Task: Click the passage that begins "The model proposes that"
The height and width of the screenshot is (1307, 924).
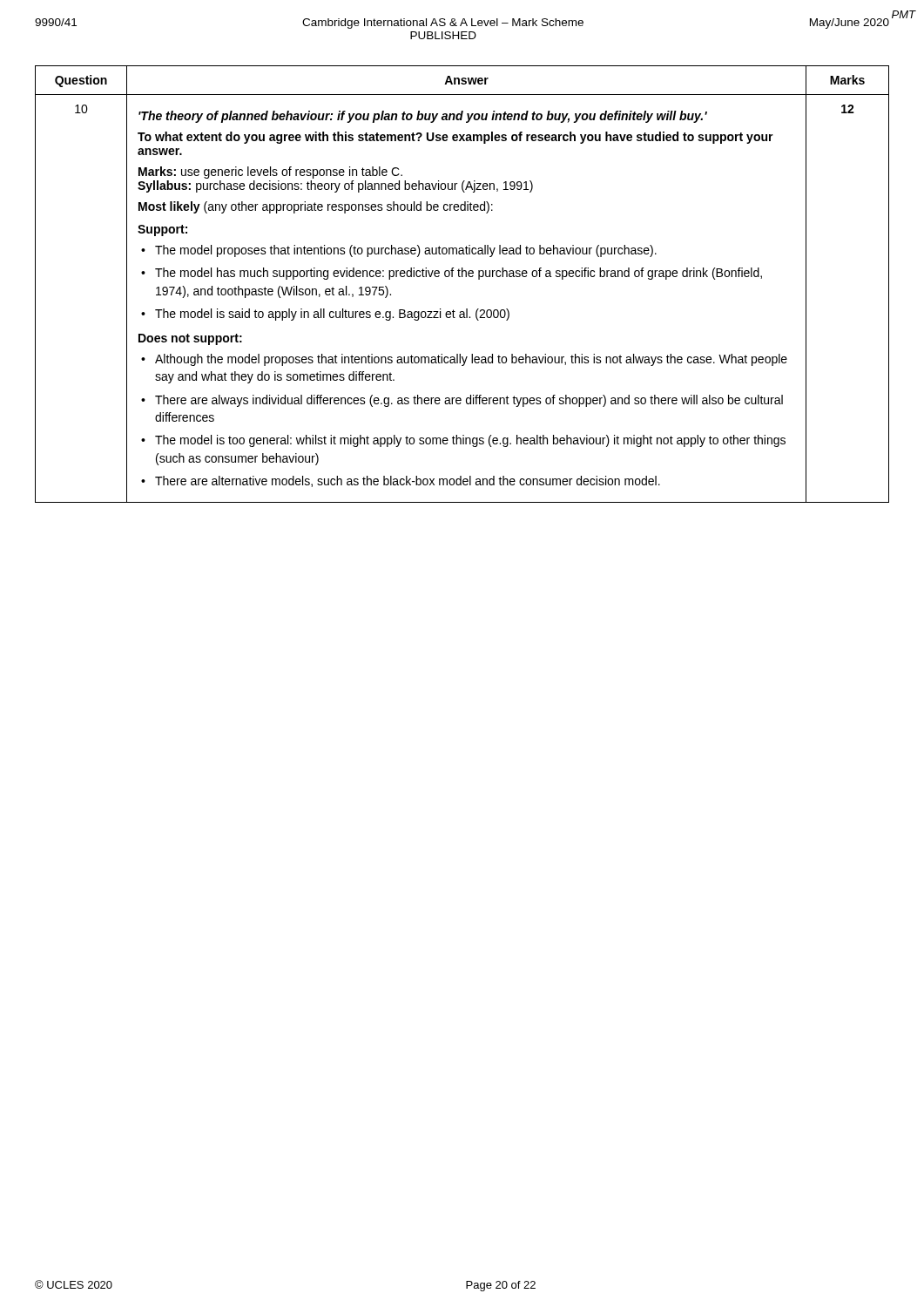Action: click(406, 250)
